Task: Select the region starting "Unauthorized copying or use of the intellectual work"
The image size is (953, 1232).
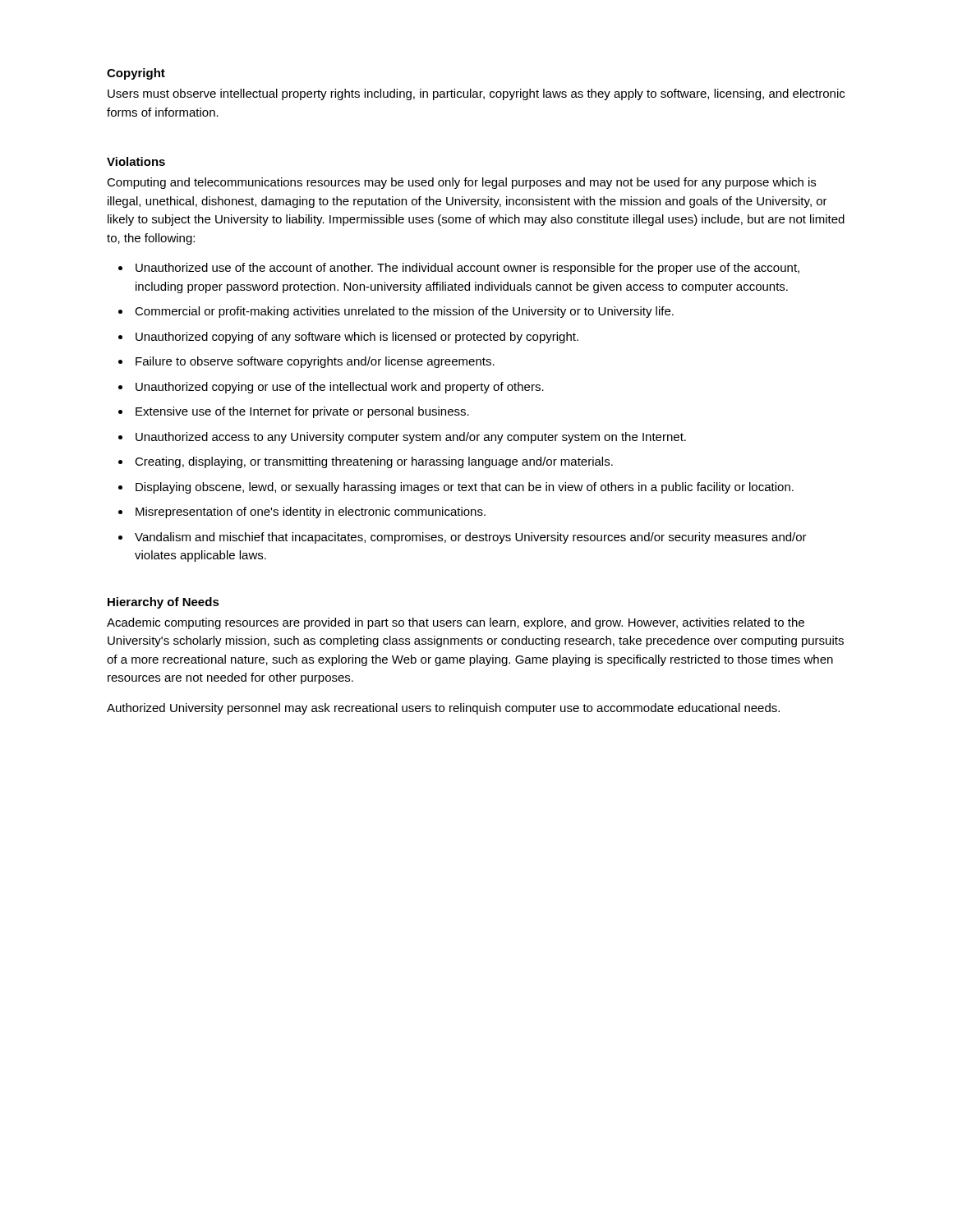Action: [340, 386]
